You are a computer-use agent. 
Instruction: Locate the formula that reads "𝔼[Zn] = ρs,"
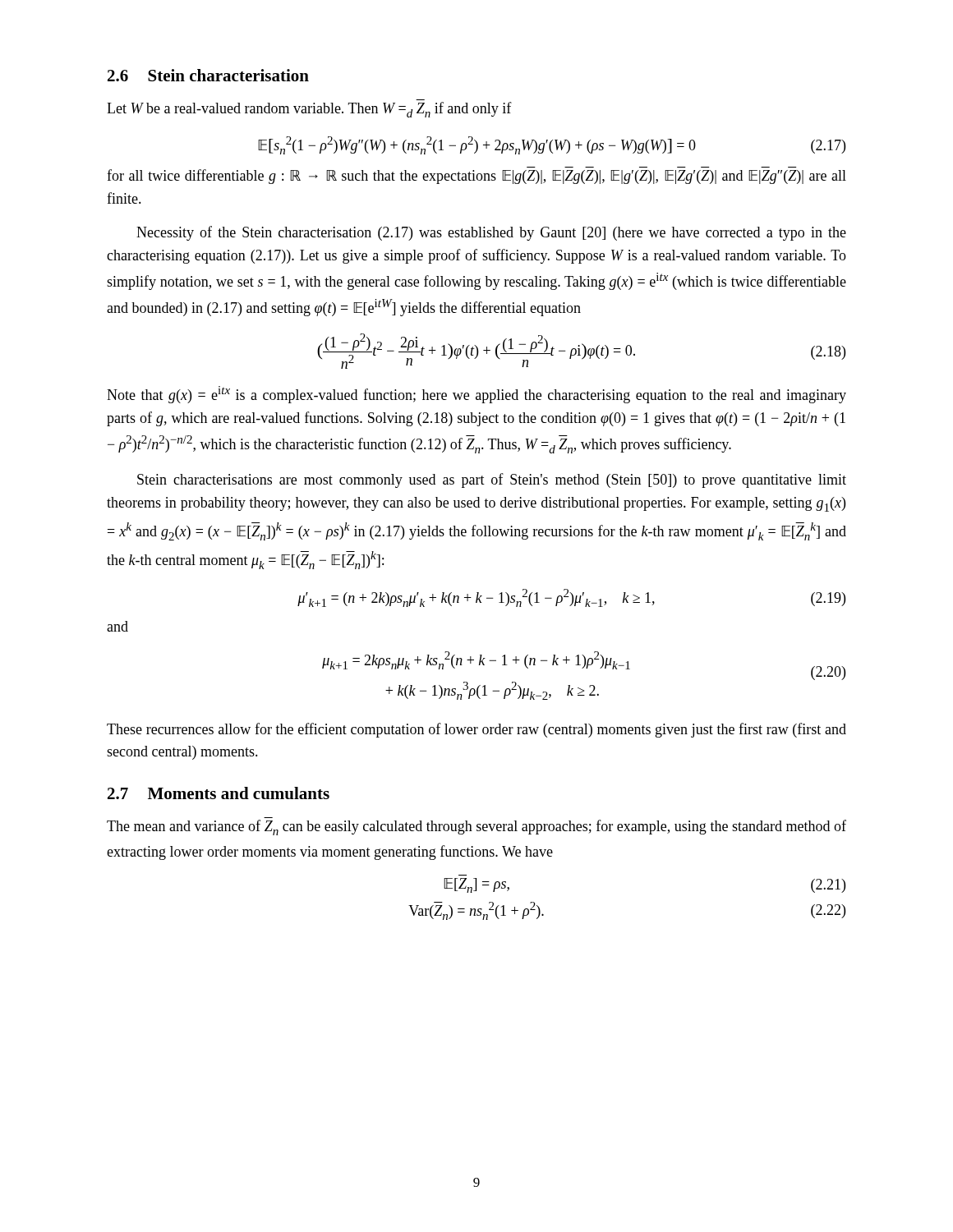(x=475, y=885)
